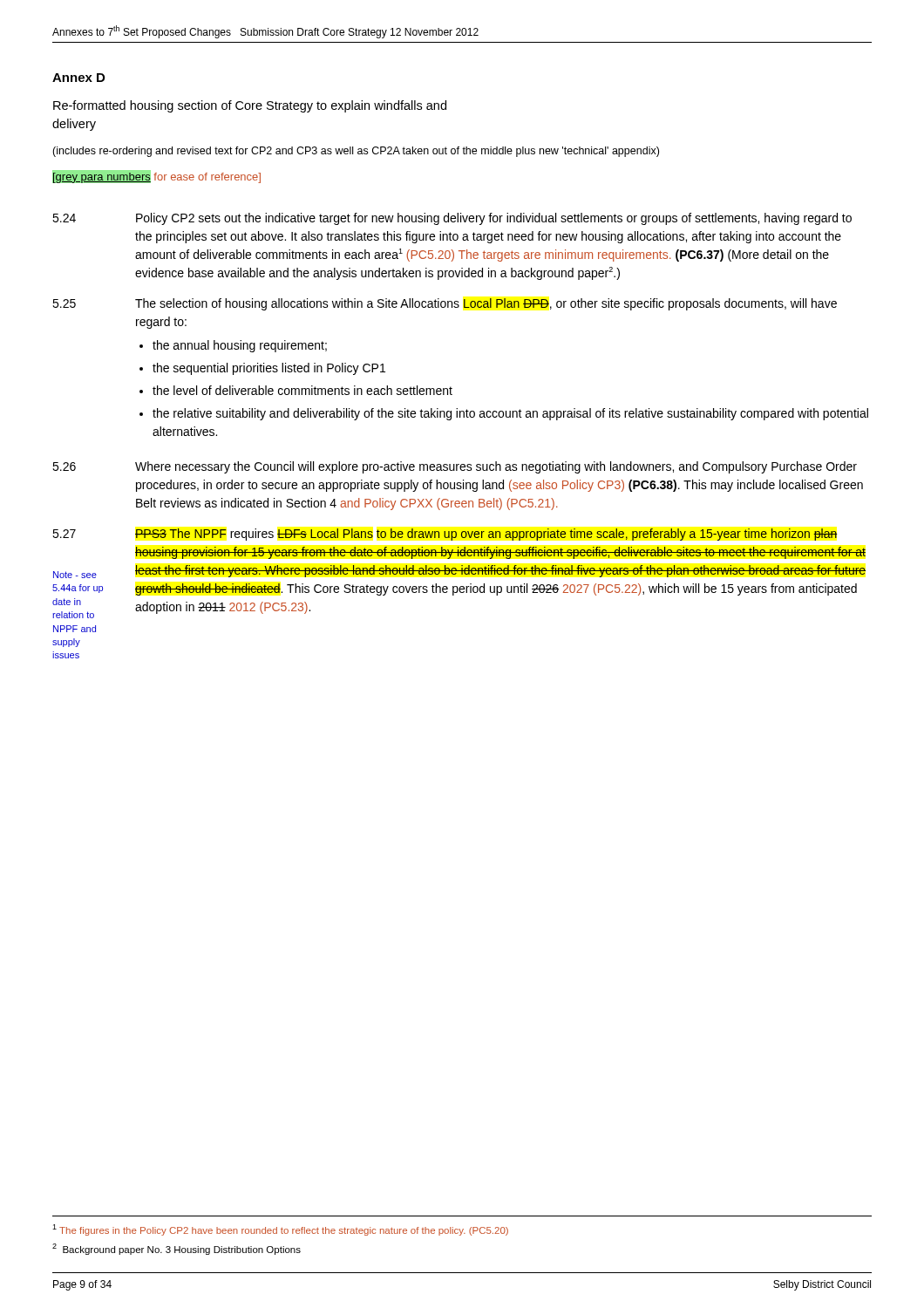Locate the text starting "the level of deliverable commitments"

pyautogui.click(x=302, y=391)
